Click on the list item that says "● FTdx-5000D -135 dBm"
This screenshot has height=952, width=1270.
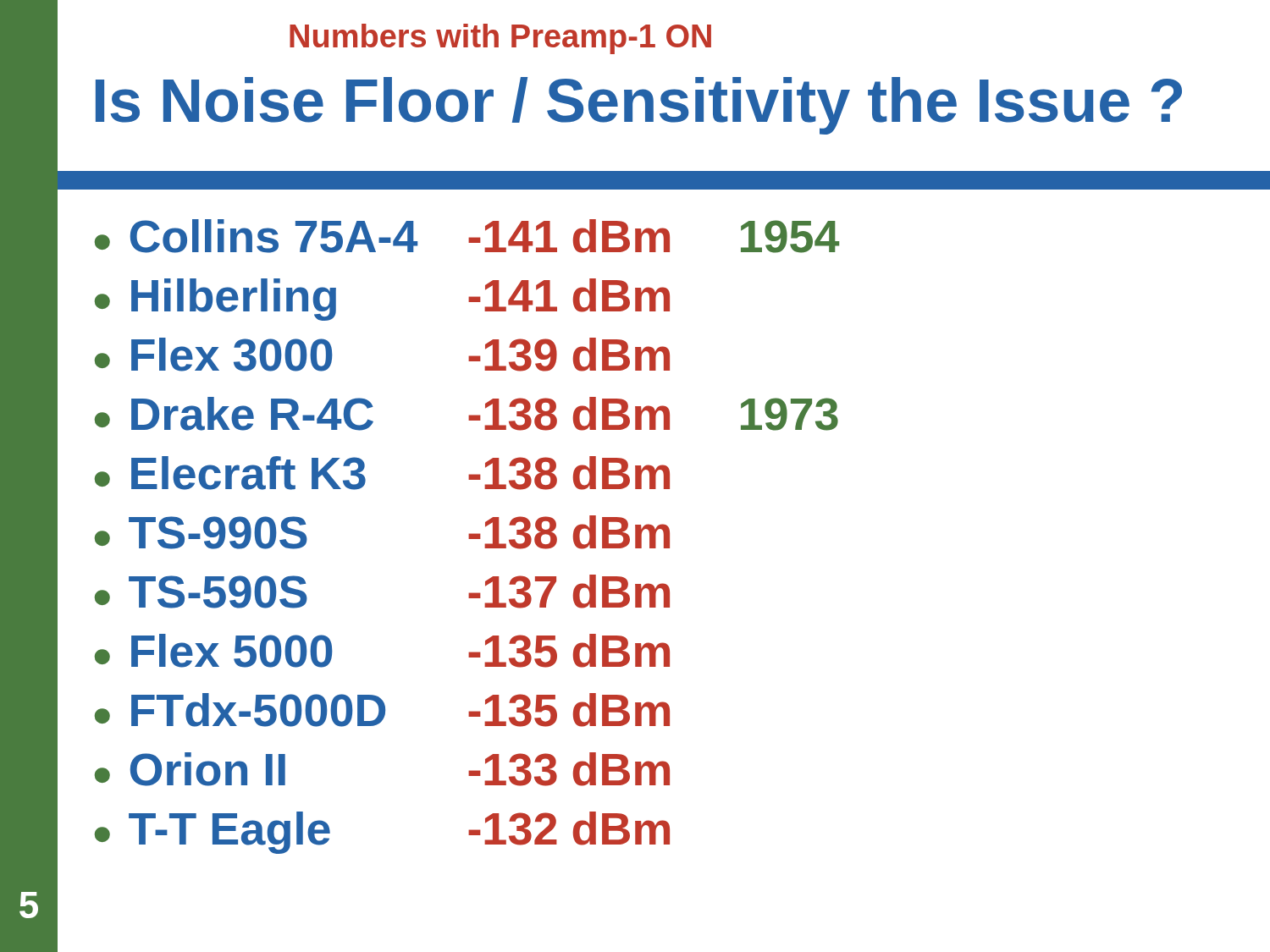[389, 710]
